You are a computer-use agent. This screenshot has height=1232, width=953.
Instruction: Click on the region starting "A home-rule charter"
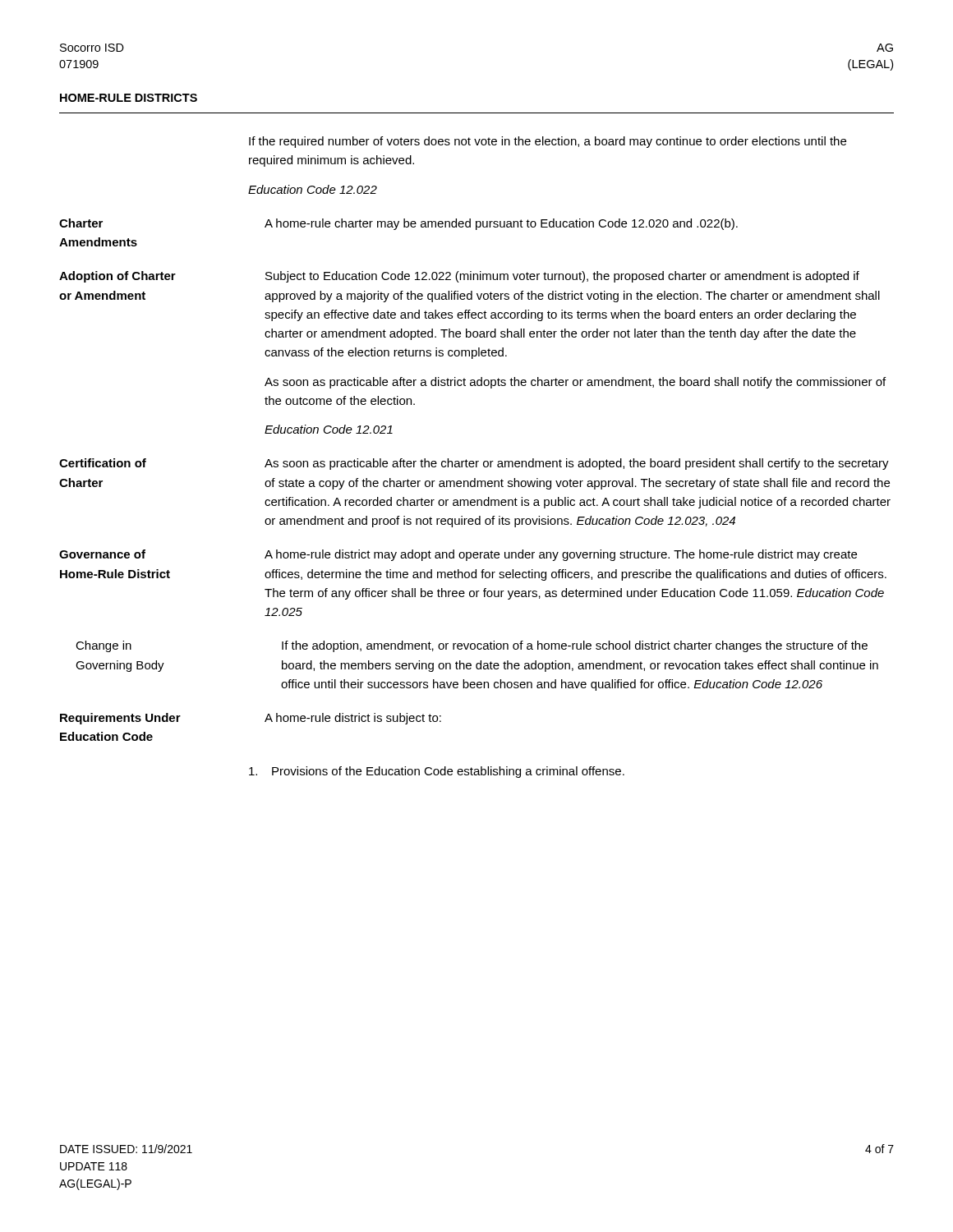click(579, 223)
